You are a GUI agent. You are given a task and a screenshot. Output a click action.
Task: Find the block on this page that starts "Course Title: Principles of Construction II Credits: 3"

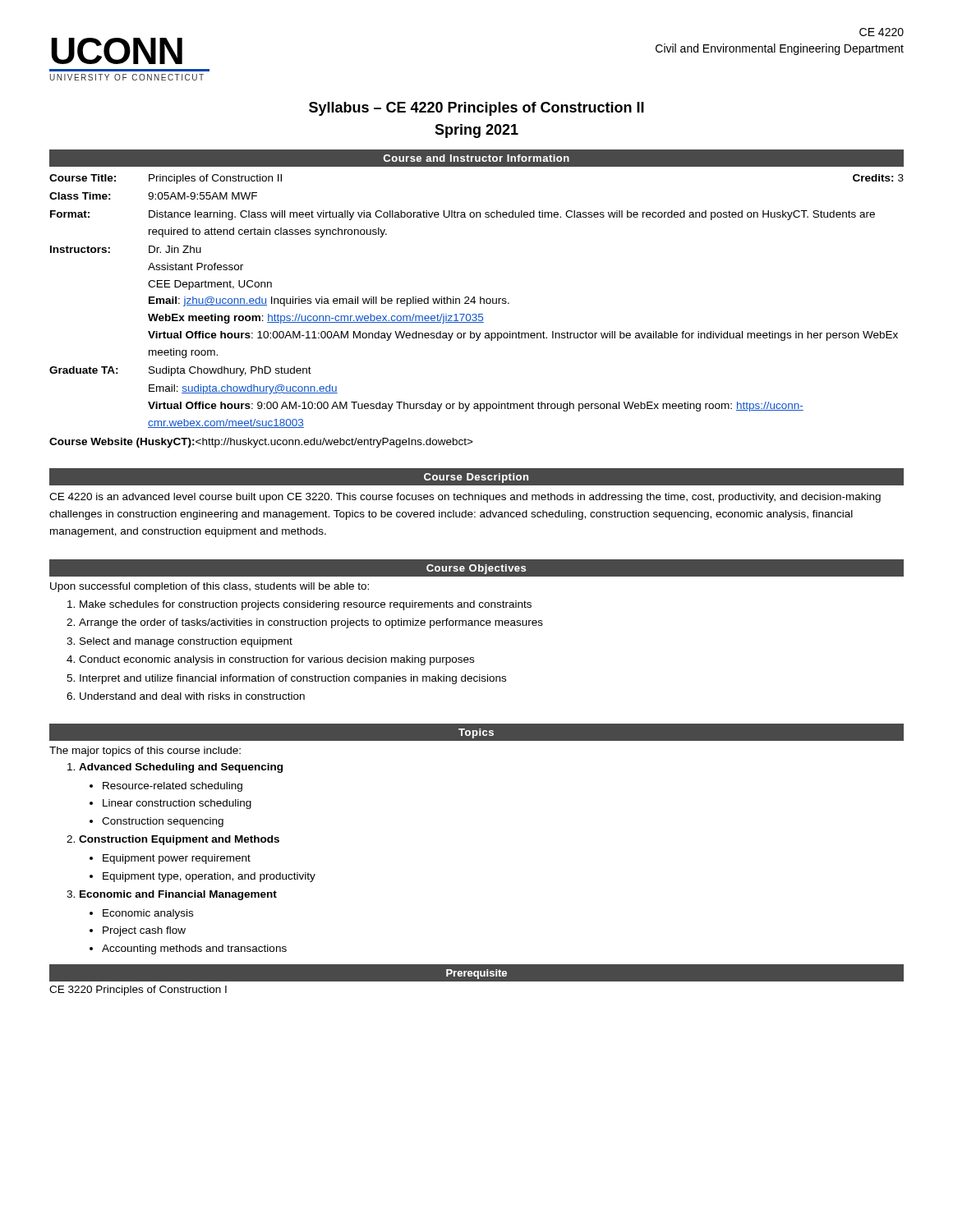pos(476,310)
